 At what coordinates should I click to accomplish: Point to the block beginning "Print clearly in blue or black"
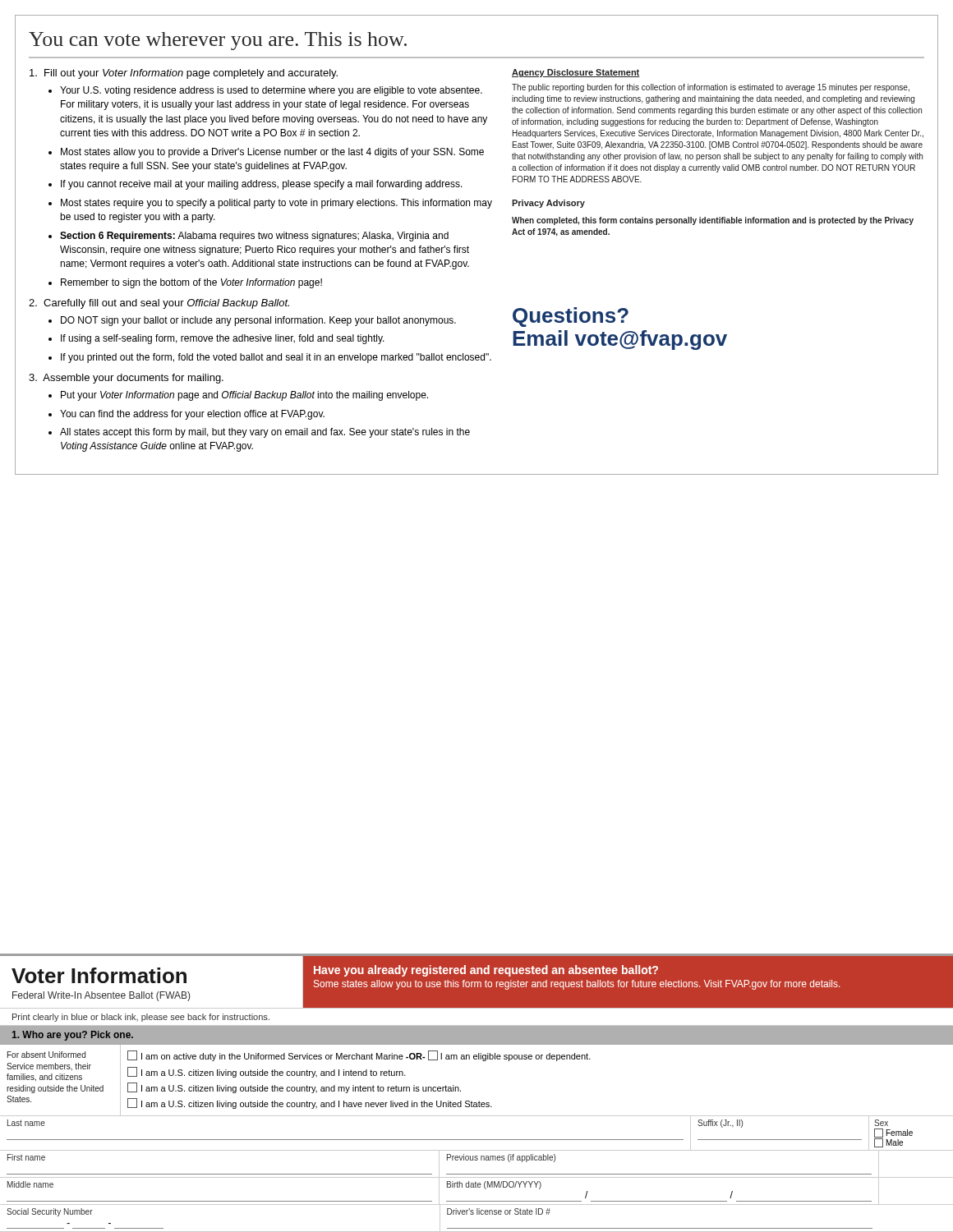click(x=141, y=1017)
